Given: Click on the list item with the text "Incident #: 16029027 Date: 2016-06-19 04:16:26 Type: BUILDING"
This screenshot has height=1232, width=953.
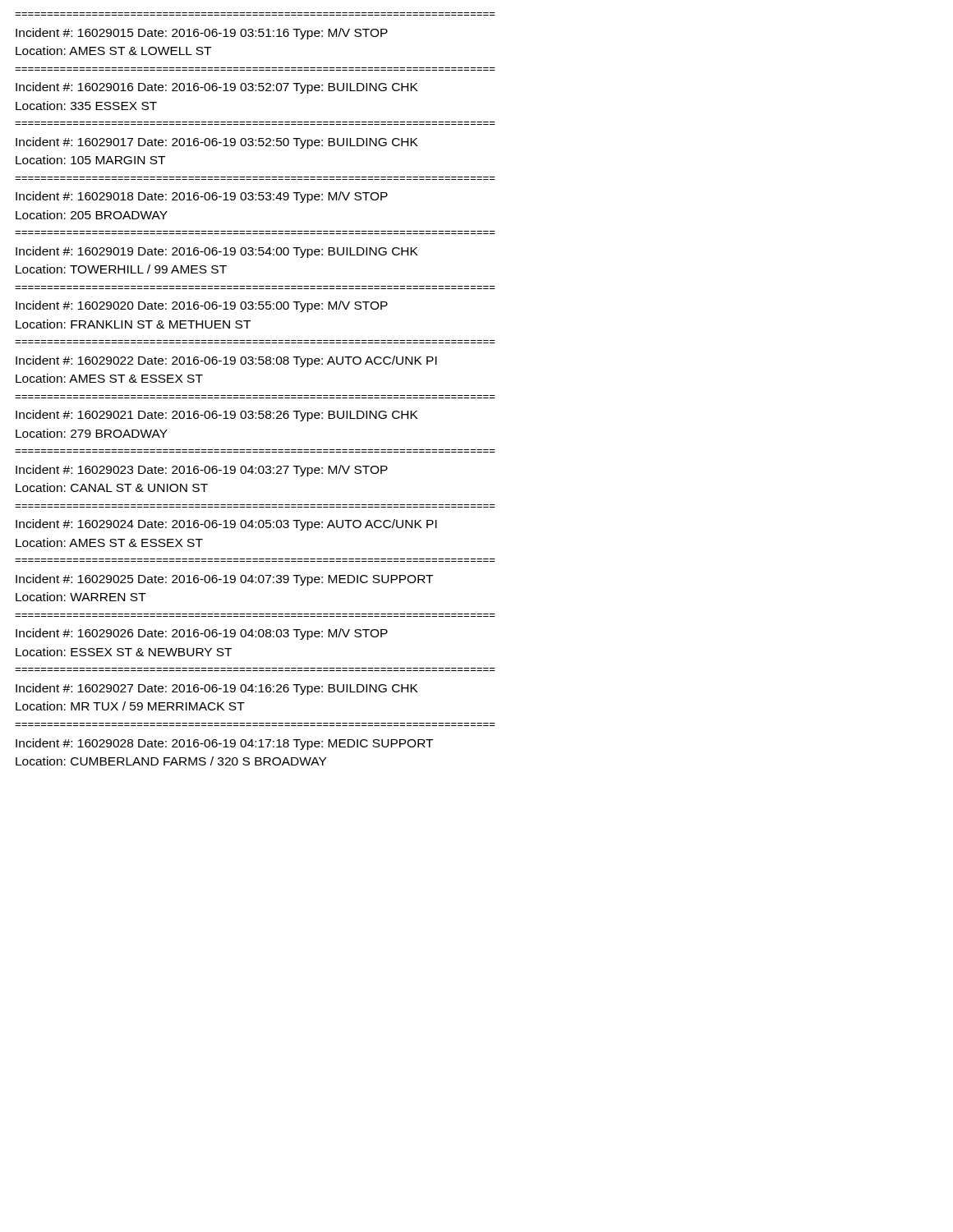Looking at the screenshot, I should [x=216, y=697].
